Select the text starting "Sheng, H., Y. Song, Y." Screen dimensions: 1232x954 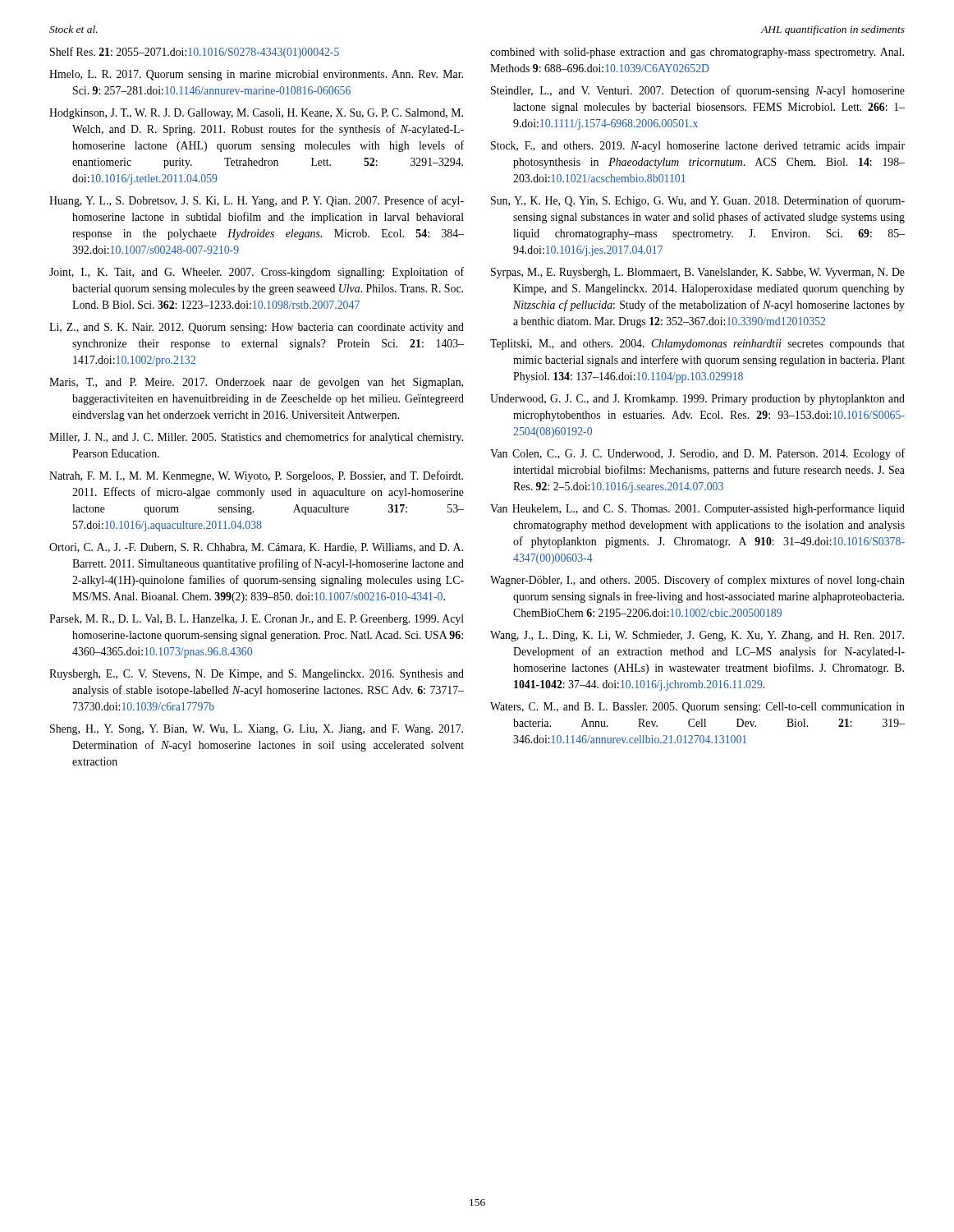click(257, 746)
